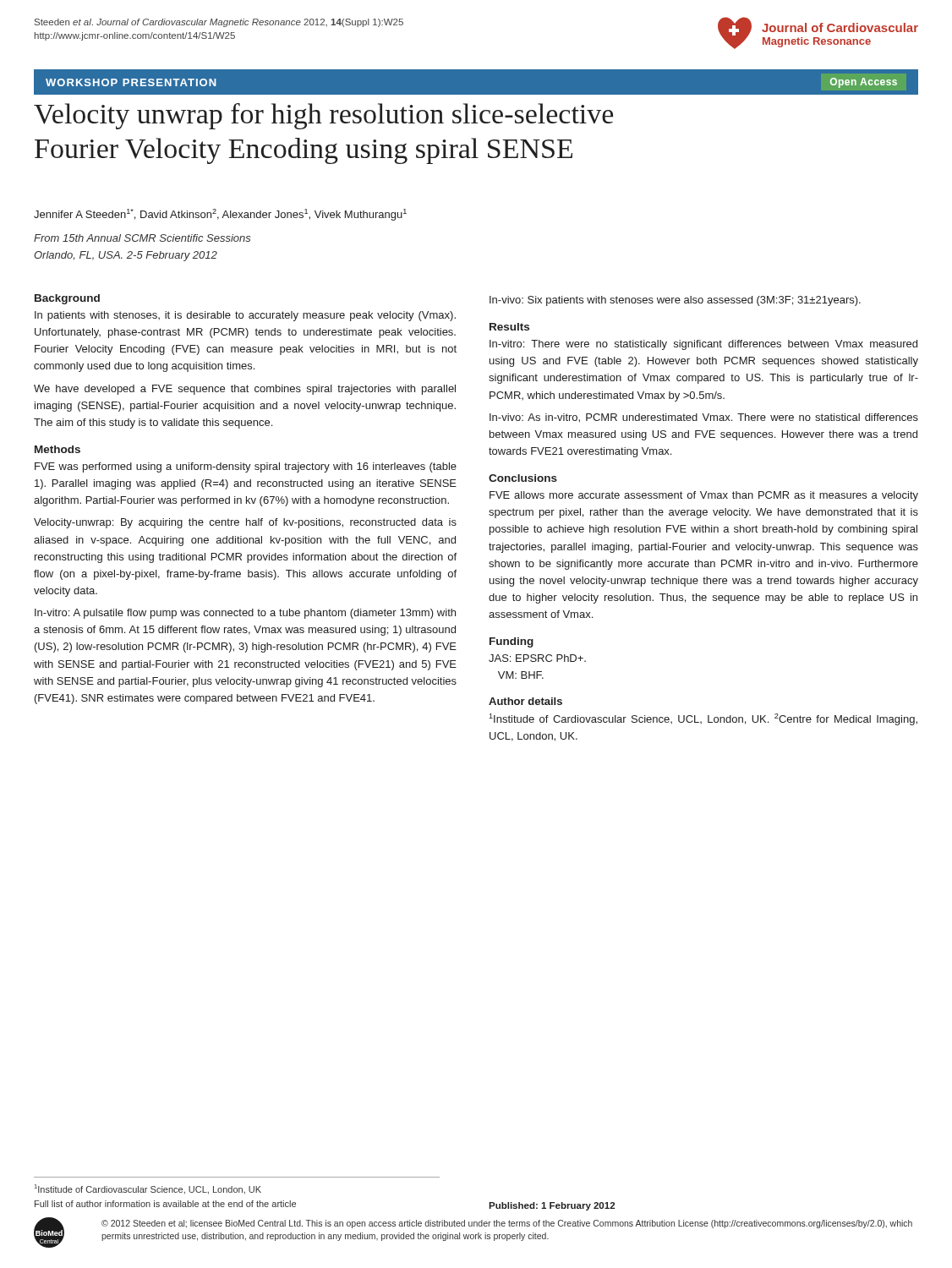
Task: Find the block starting "Jennifer A Steeden1*, David Atkinson2,"
Action: click(x=220, y=214)
